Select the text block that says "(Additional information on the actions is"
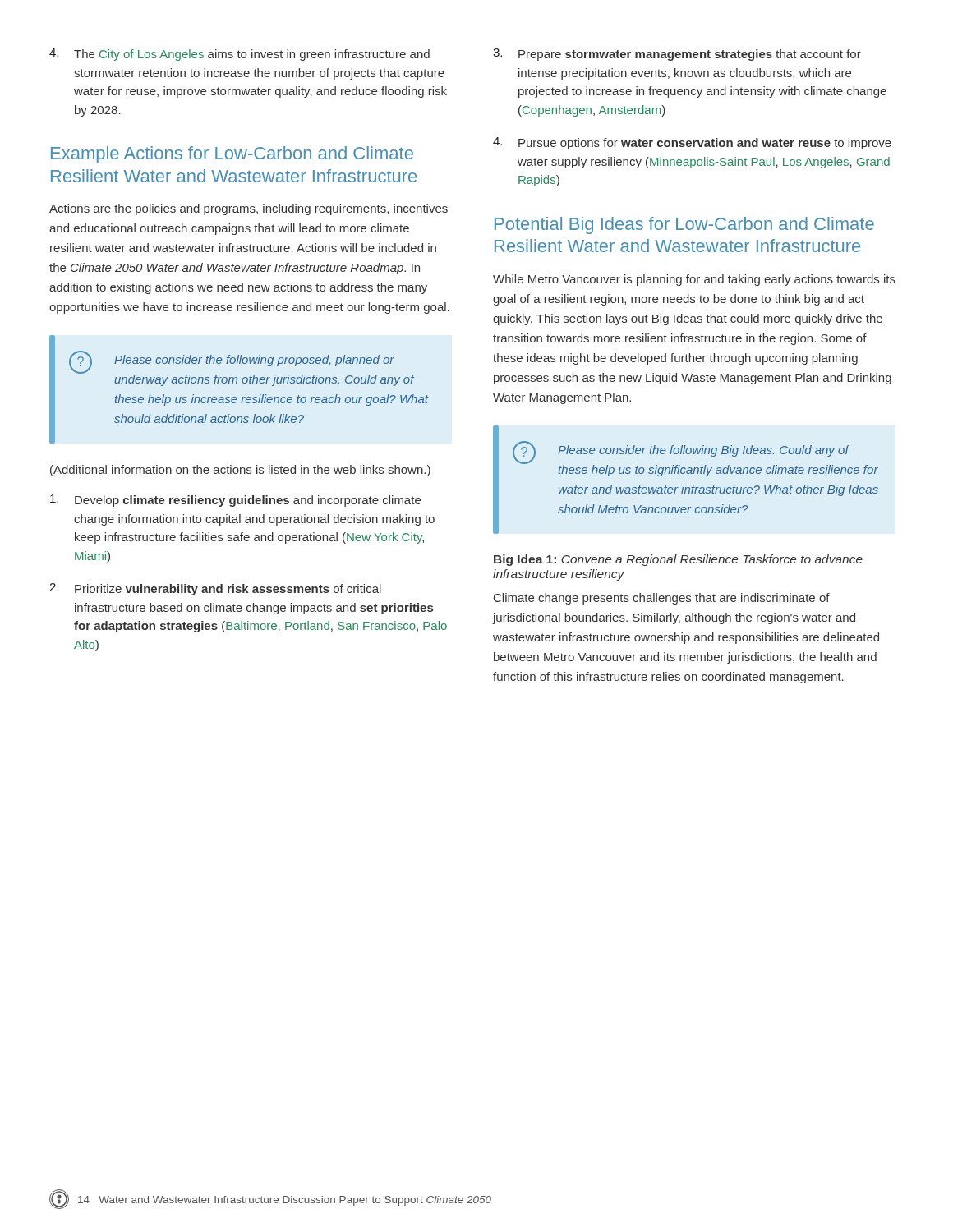The image size is (953, 1232). [x=240, y=469]
